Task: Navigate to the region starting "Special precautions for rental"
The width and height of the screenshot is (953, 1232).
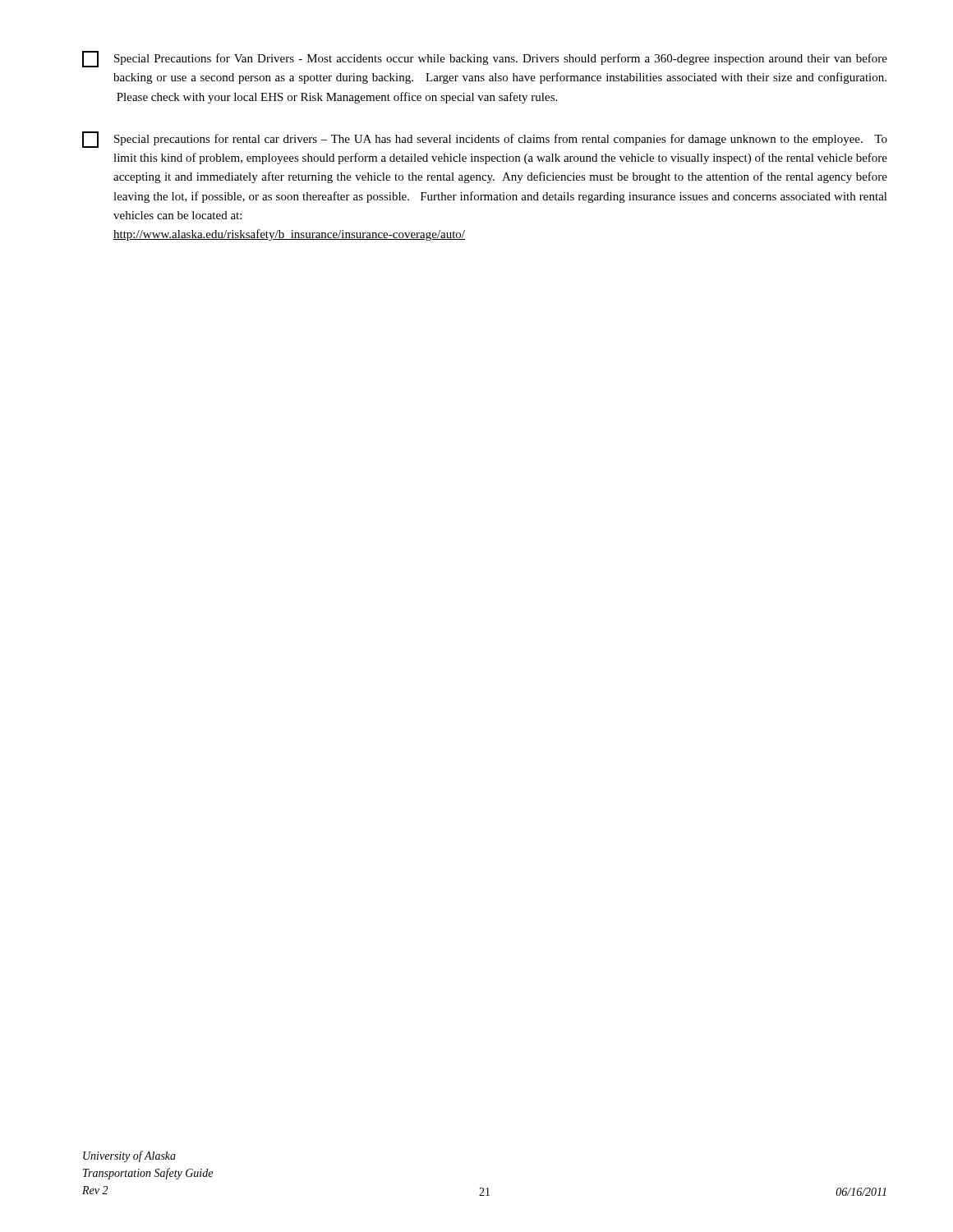Action: click(485, 187)
